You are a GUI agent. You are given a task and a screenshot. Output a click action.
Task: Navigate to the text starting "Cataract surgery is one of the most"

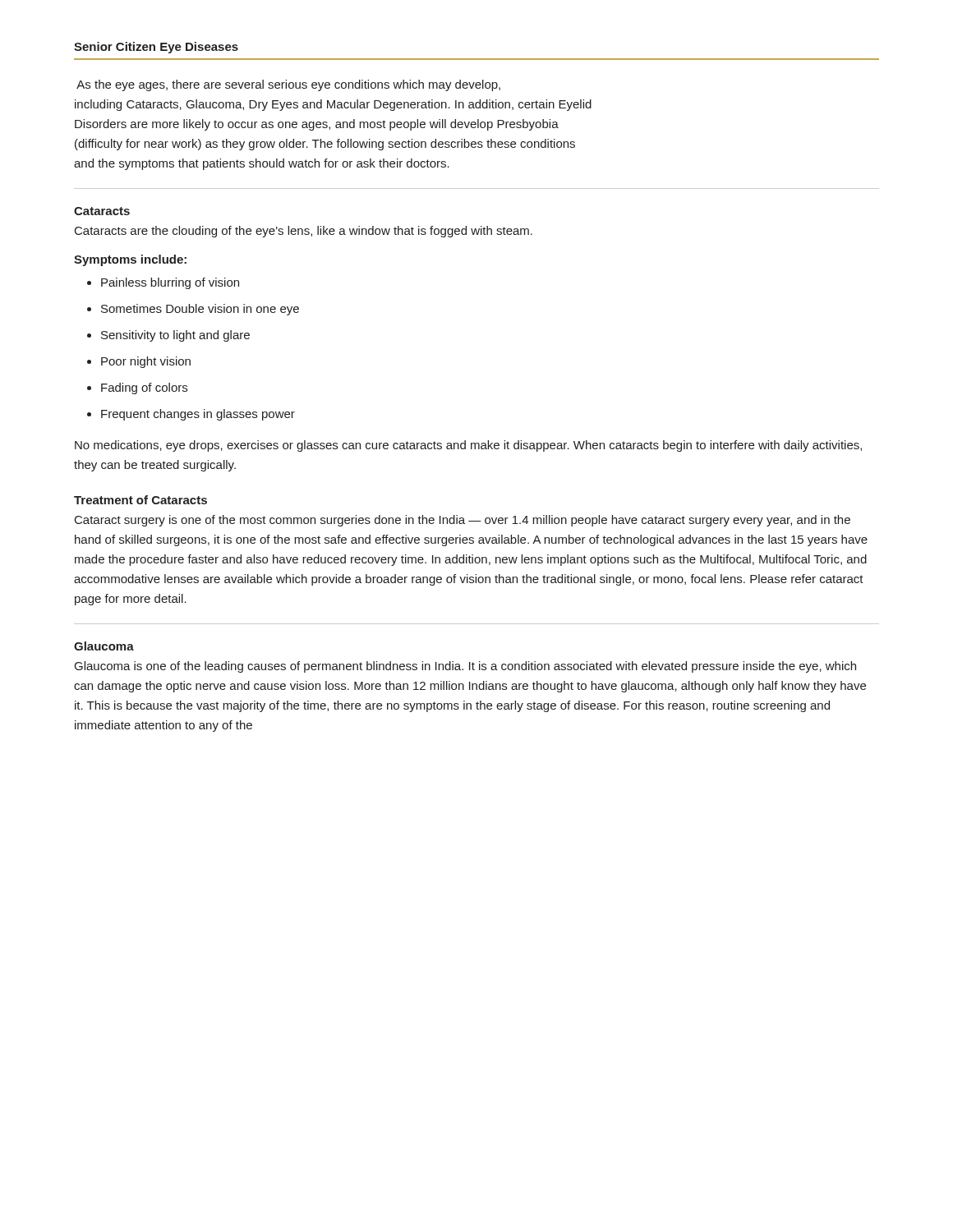471,559
